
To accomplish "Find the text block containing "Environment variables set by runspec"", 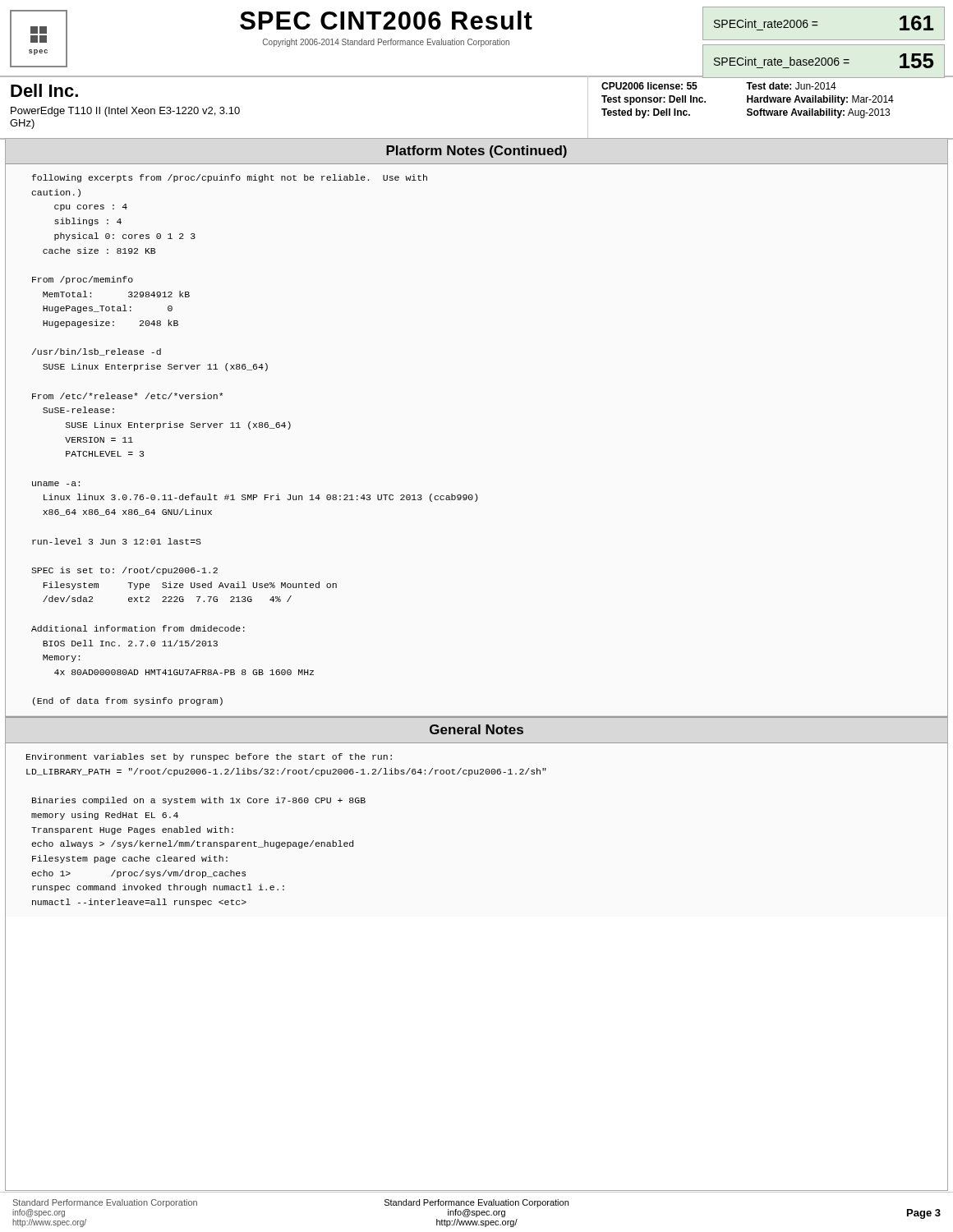I will point(209,757).
